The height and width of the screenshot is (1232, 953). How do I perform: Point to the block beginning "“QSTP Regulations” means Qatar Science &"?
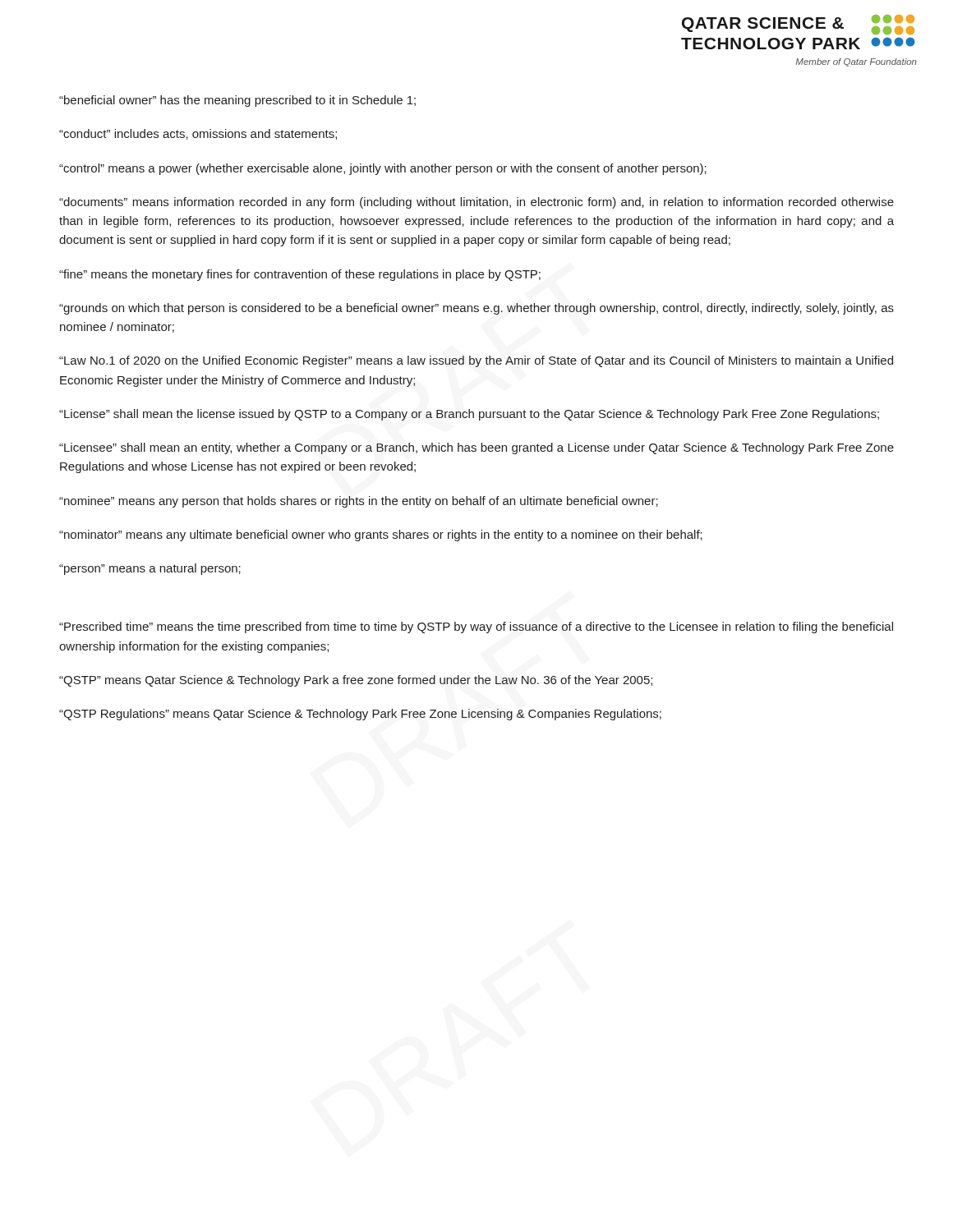coord(361,713)
